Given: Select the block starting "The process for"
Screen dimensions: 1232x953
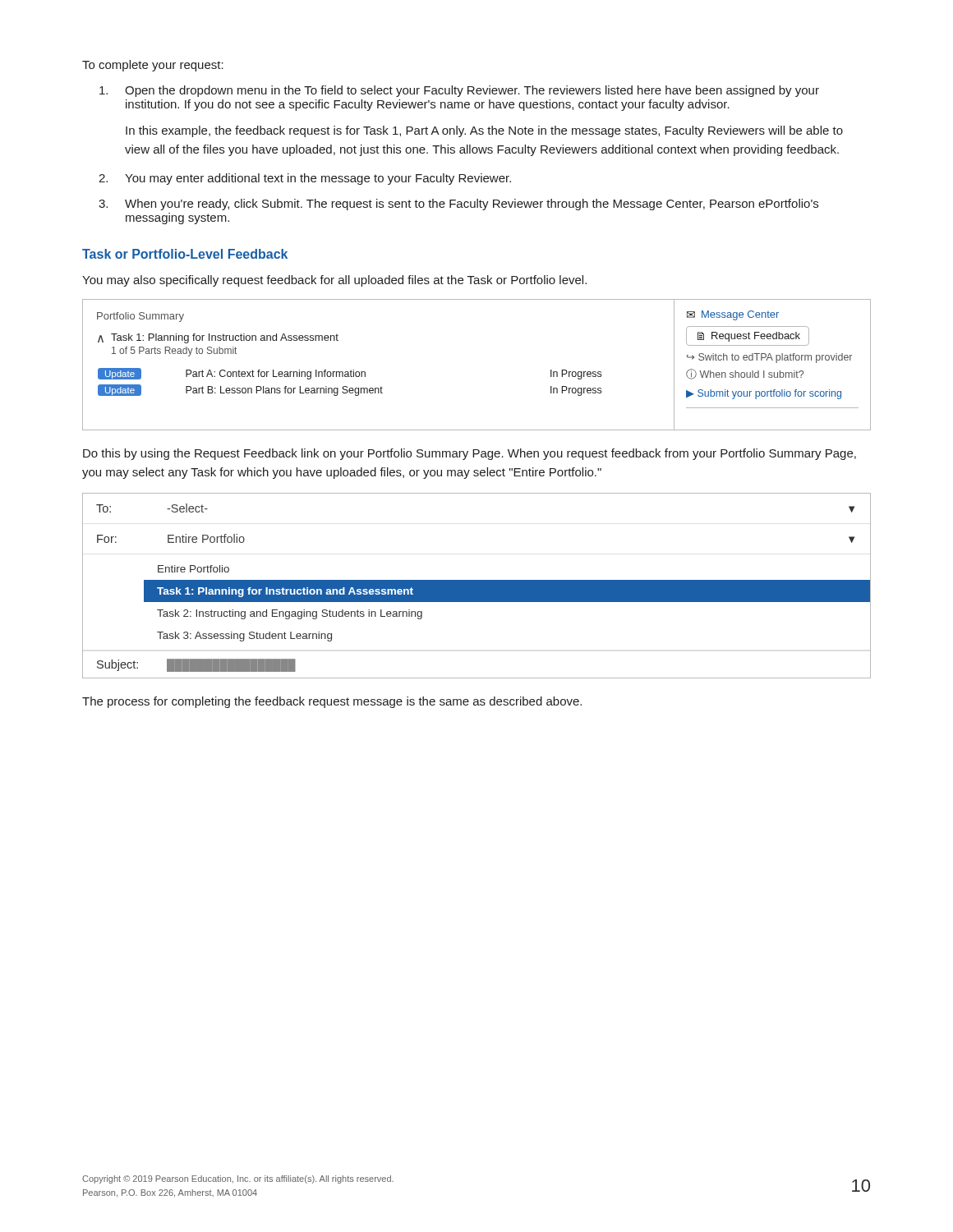Looking at the screenshot, I should pos(333,701).
